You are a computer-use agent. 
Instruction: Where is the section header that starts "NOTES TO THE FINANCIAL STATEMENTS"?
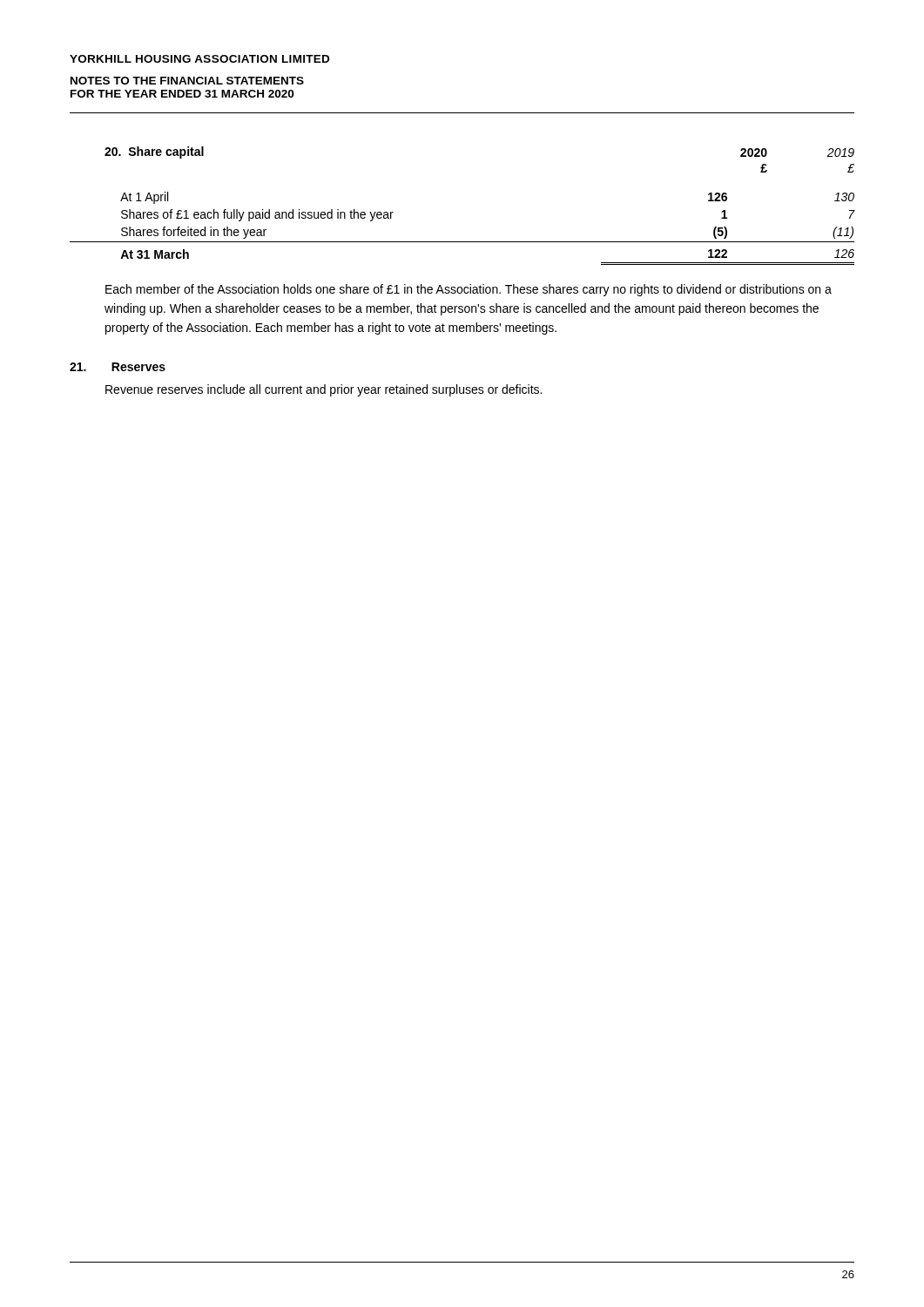[187, 87]
